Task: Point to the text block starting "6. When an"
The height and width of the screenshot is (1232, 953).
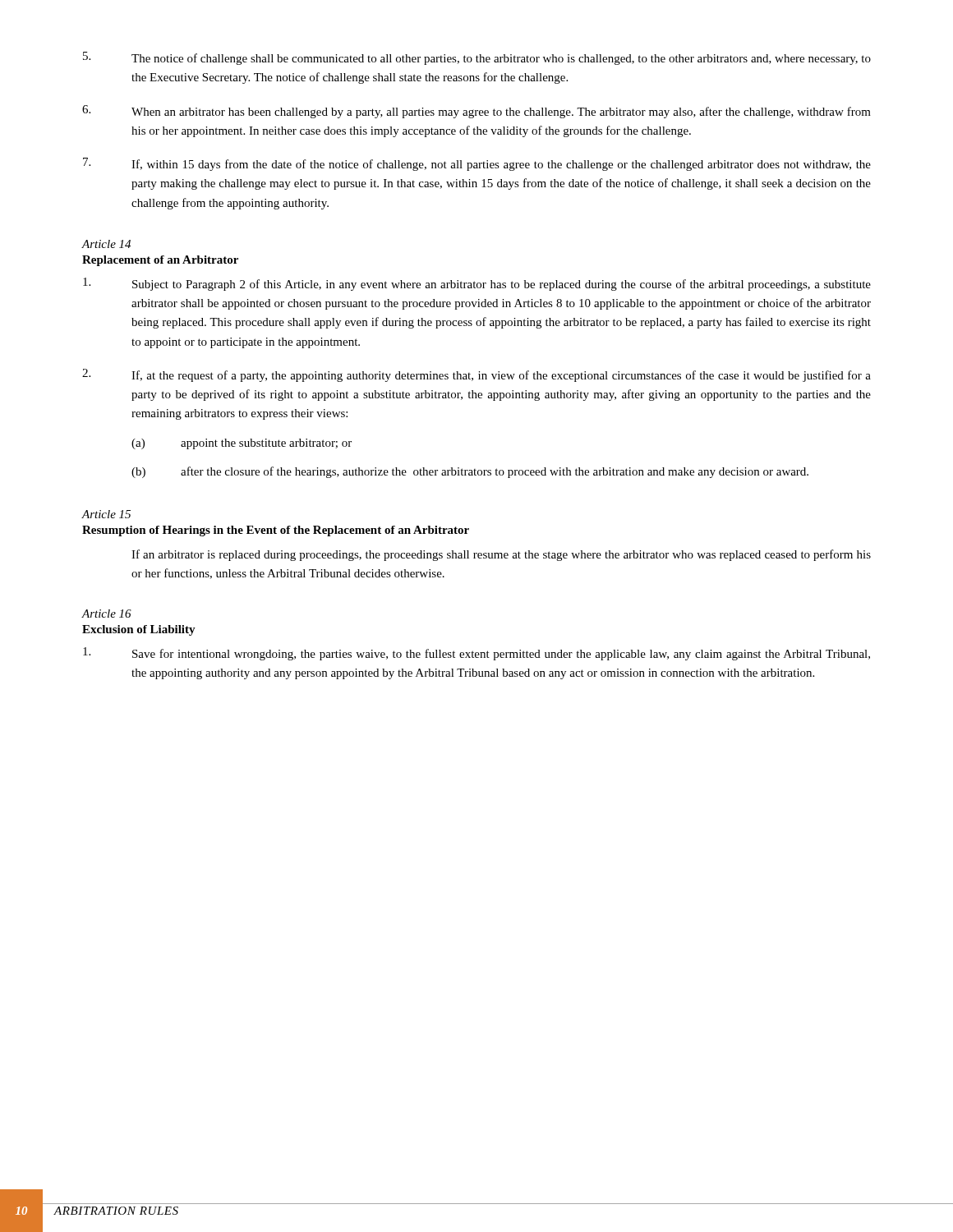Action: 476,121
